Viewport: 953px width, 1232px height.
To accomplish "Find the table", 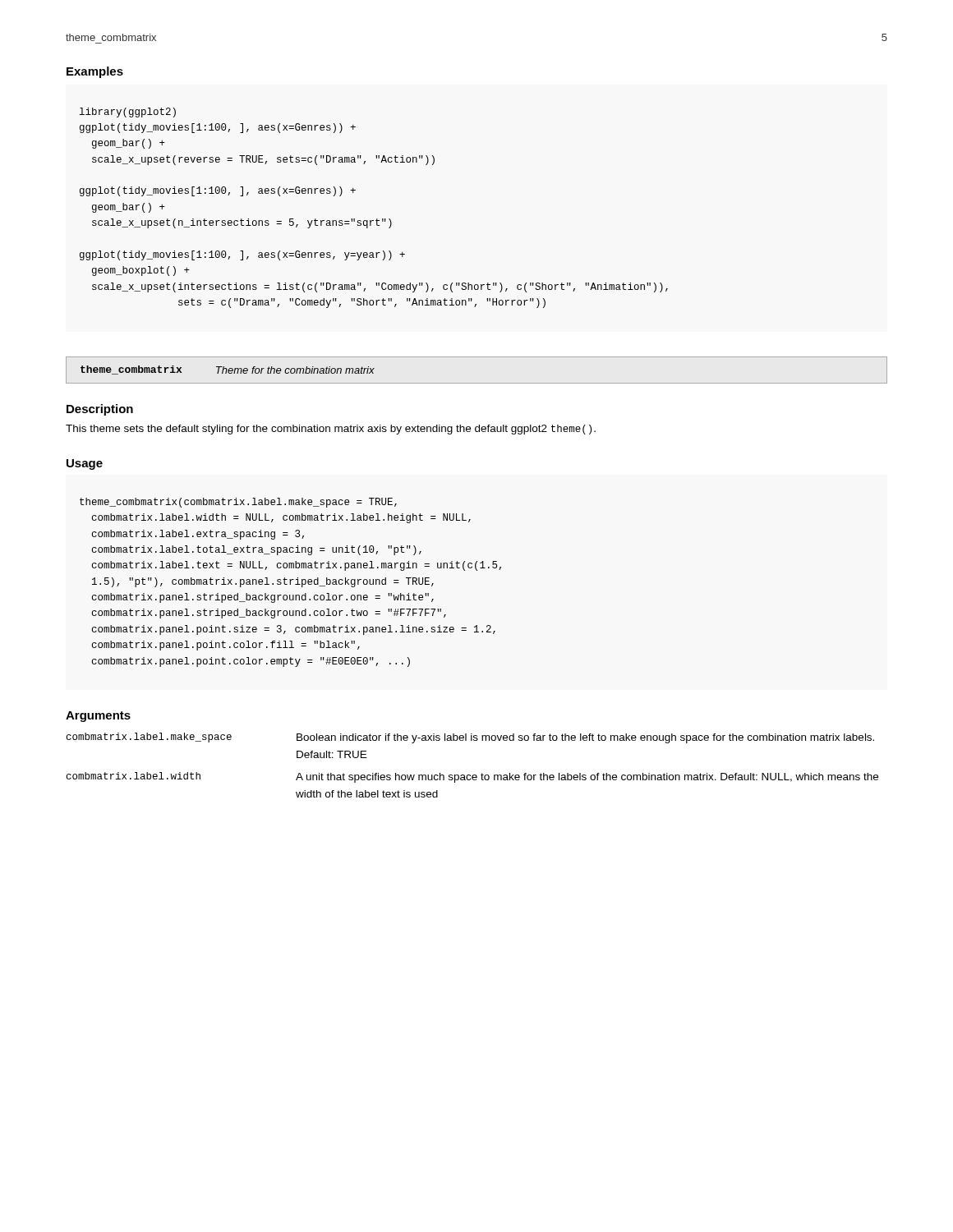I will coord(476,766).
